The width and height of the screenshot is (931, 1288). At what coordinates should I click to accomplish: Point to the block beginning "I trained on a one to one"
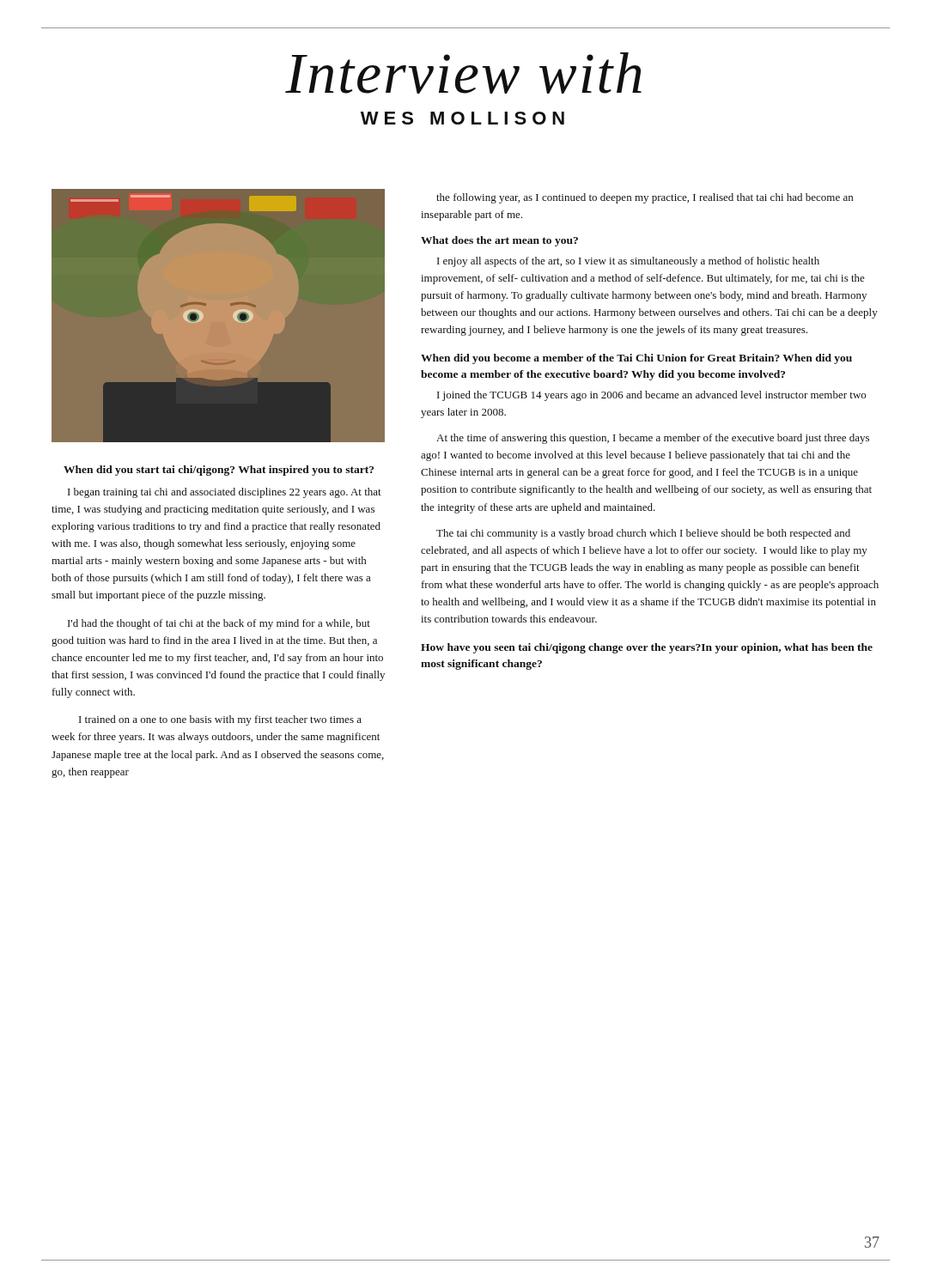tap(218, 745)
